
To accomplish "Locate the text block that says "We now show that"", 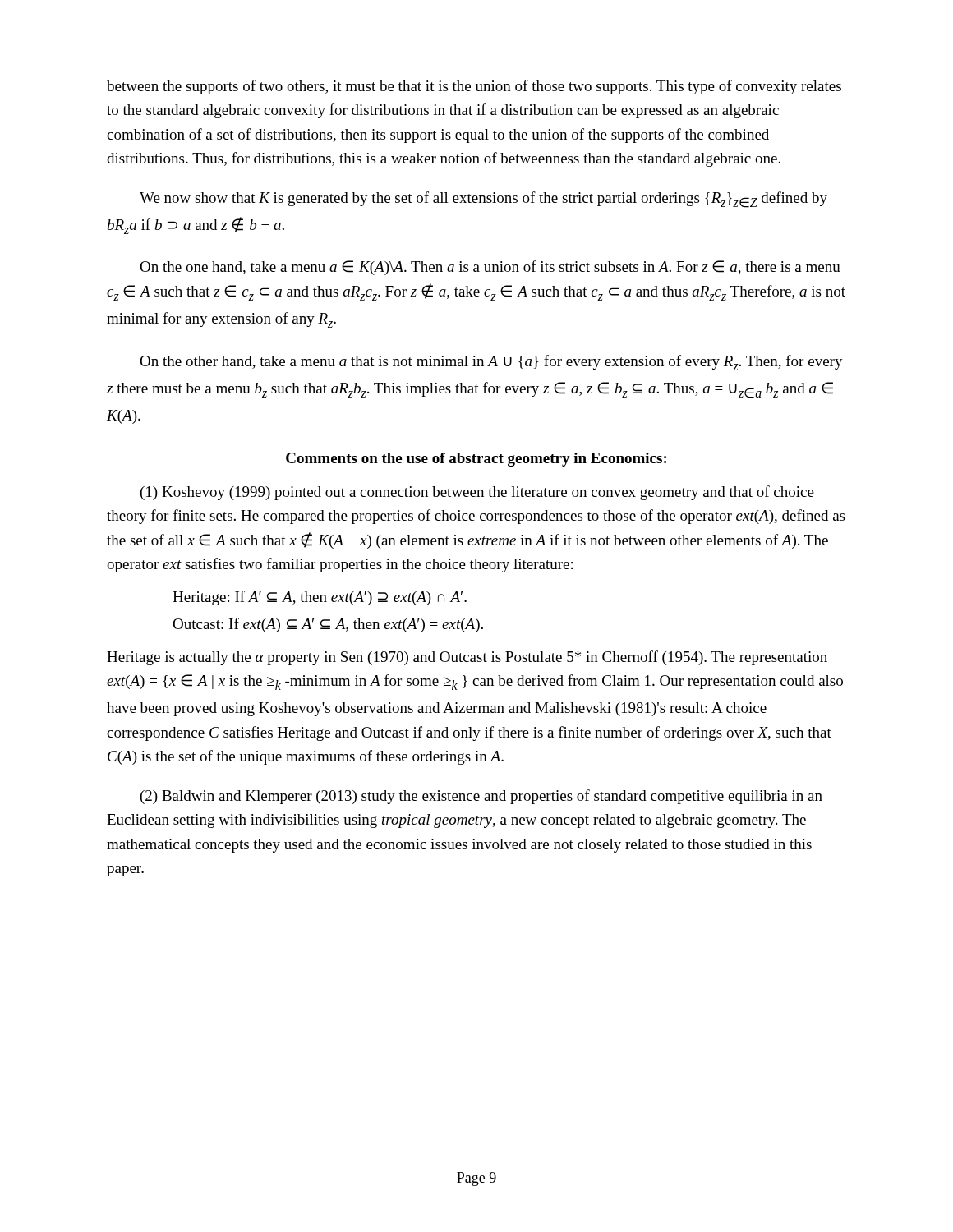I will (x=476, y=213).
